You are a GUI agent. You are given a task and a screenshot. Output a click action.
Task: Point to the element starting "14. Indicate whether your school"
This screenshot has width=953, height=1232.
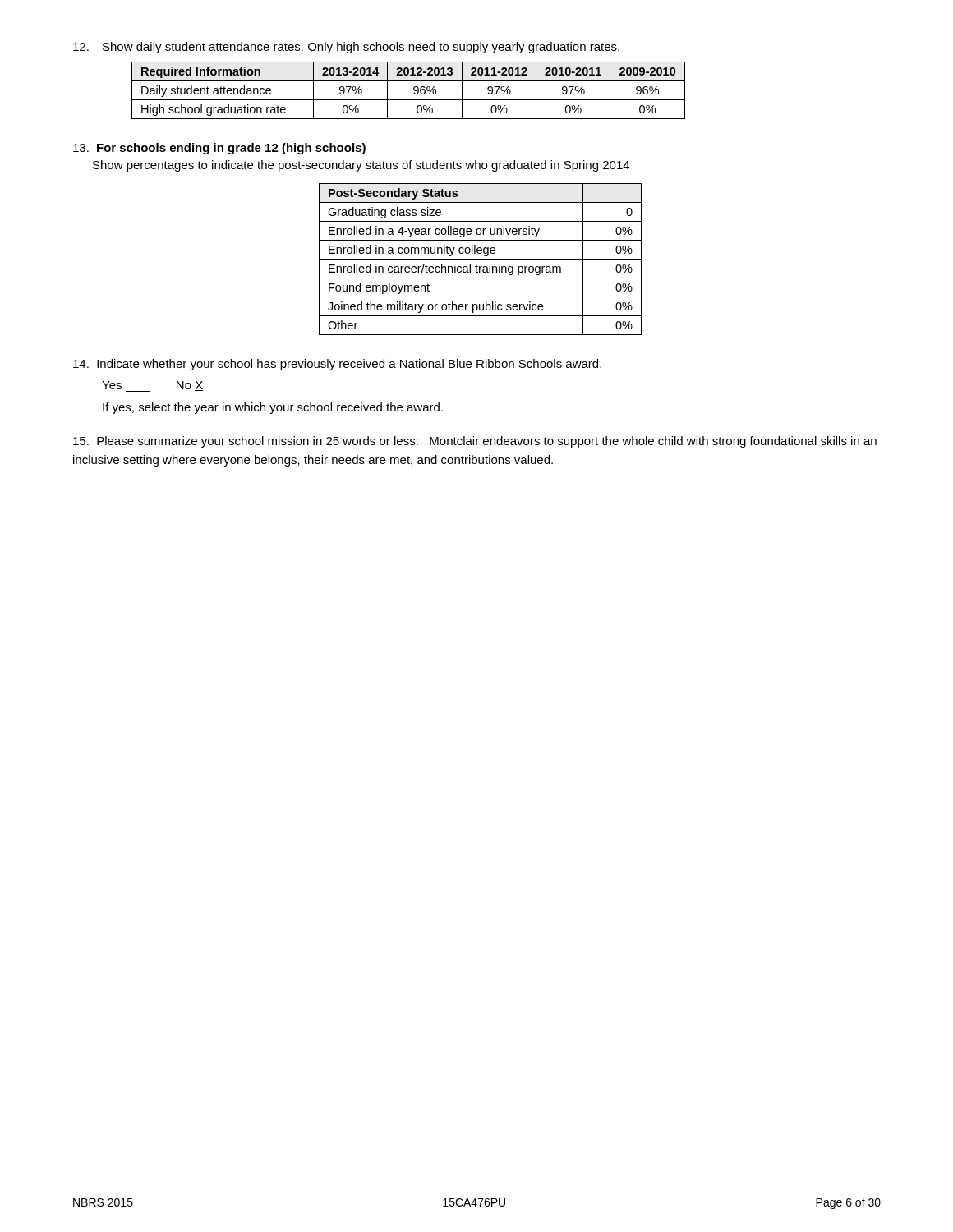(337, 363)
